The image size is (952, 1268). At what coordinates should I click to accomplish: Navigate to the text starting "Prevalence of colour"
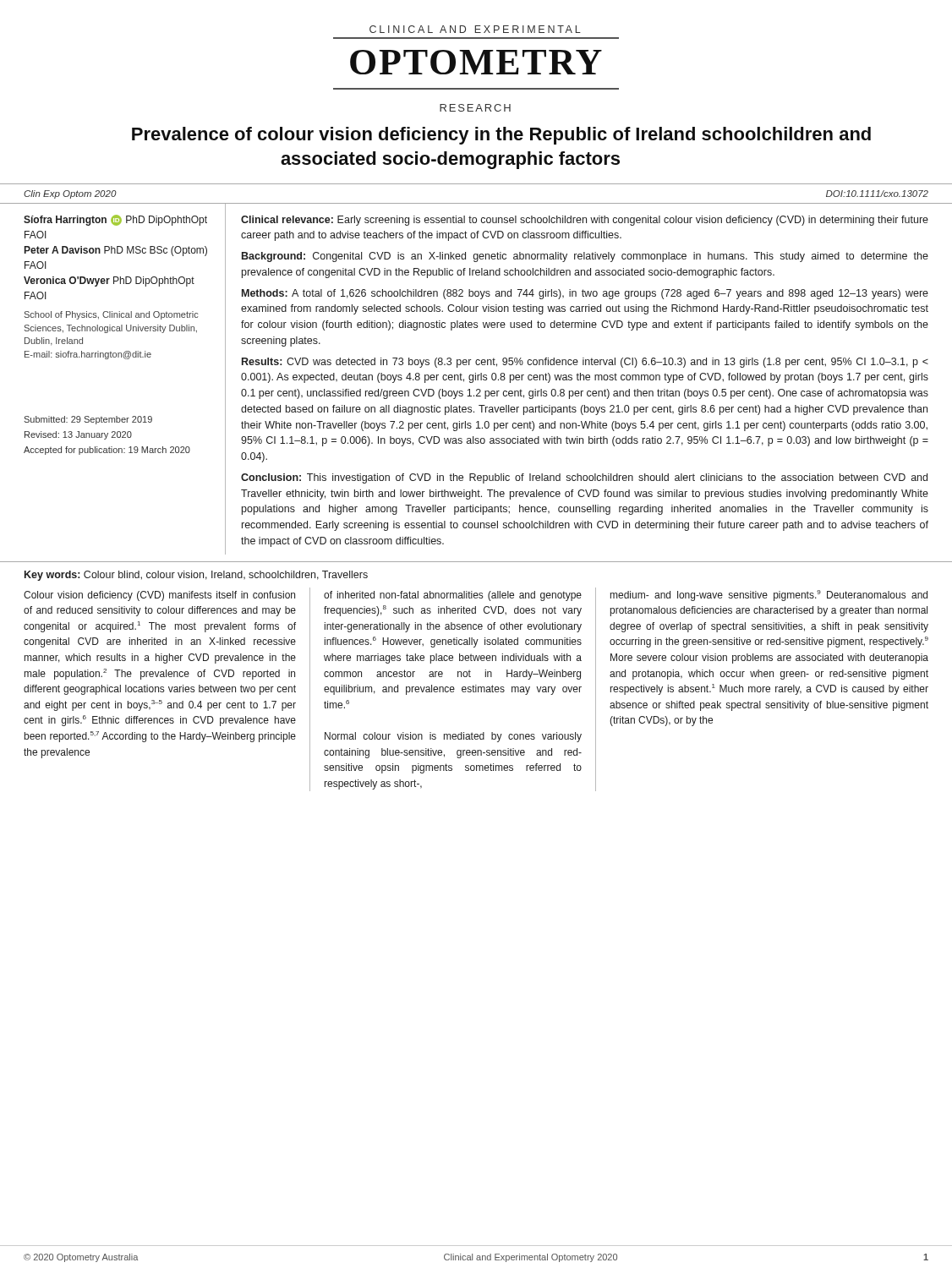501,146
